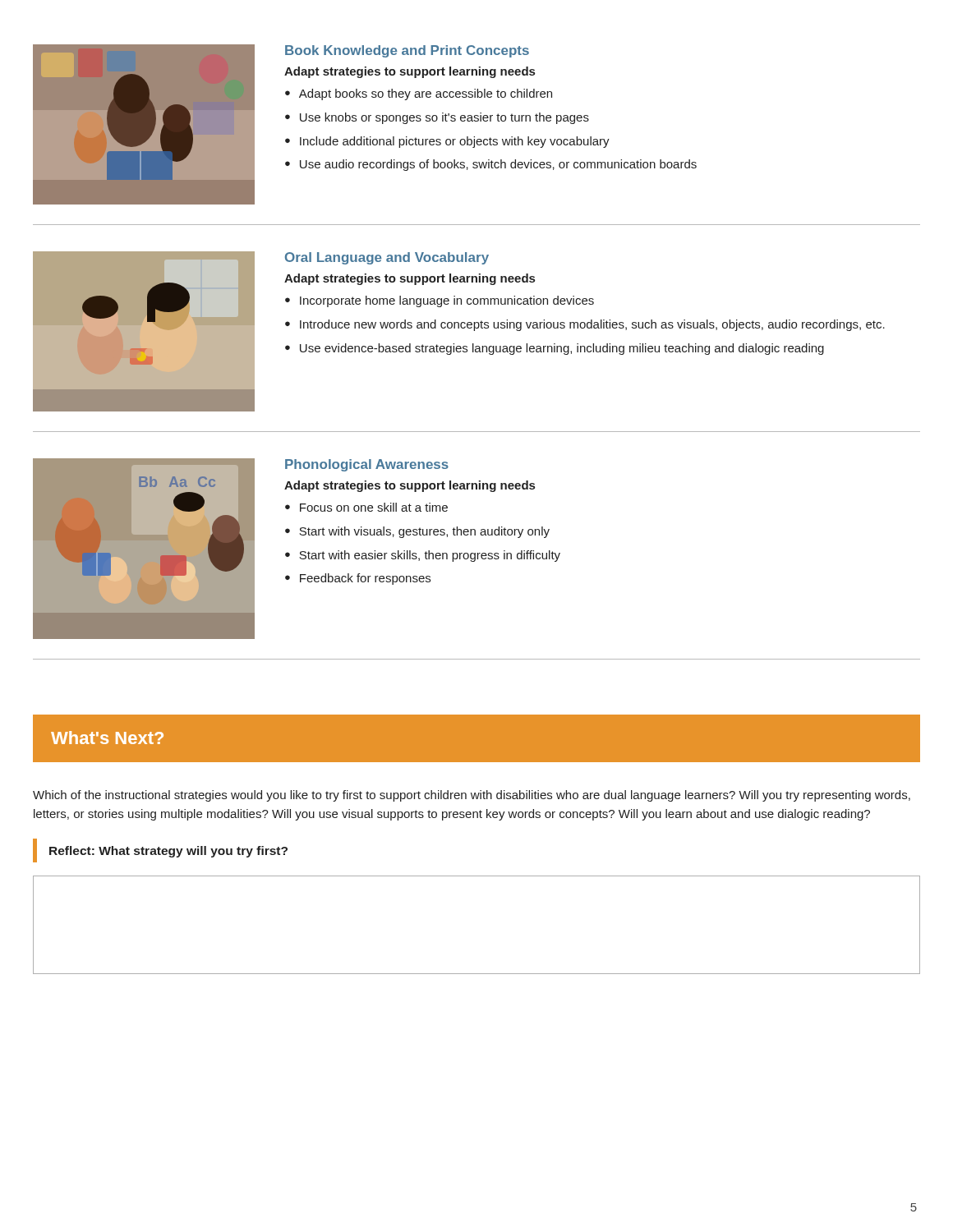Find the region starting "Incorporate home language"
This screenshot has width=953, height=1232.
coord(447,300)
